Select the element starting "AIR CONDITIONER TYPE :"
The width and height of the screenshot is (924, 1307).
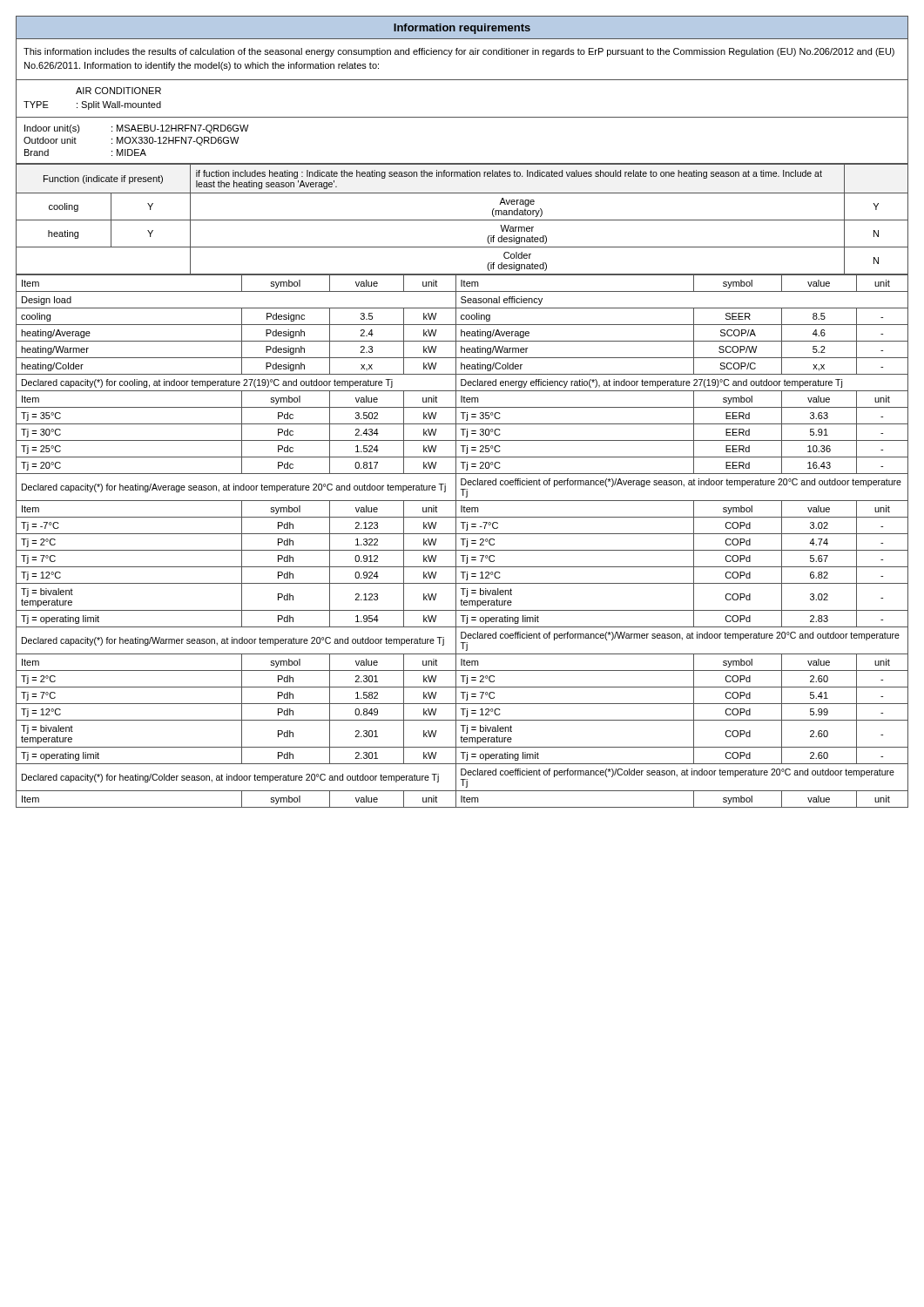tap(118, 91)
